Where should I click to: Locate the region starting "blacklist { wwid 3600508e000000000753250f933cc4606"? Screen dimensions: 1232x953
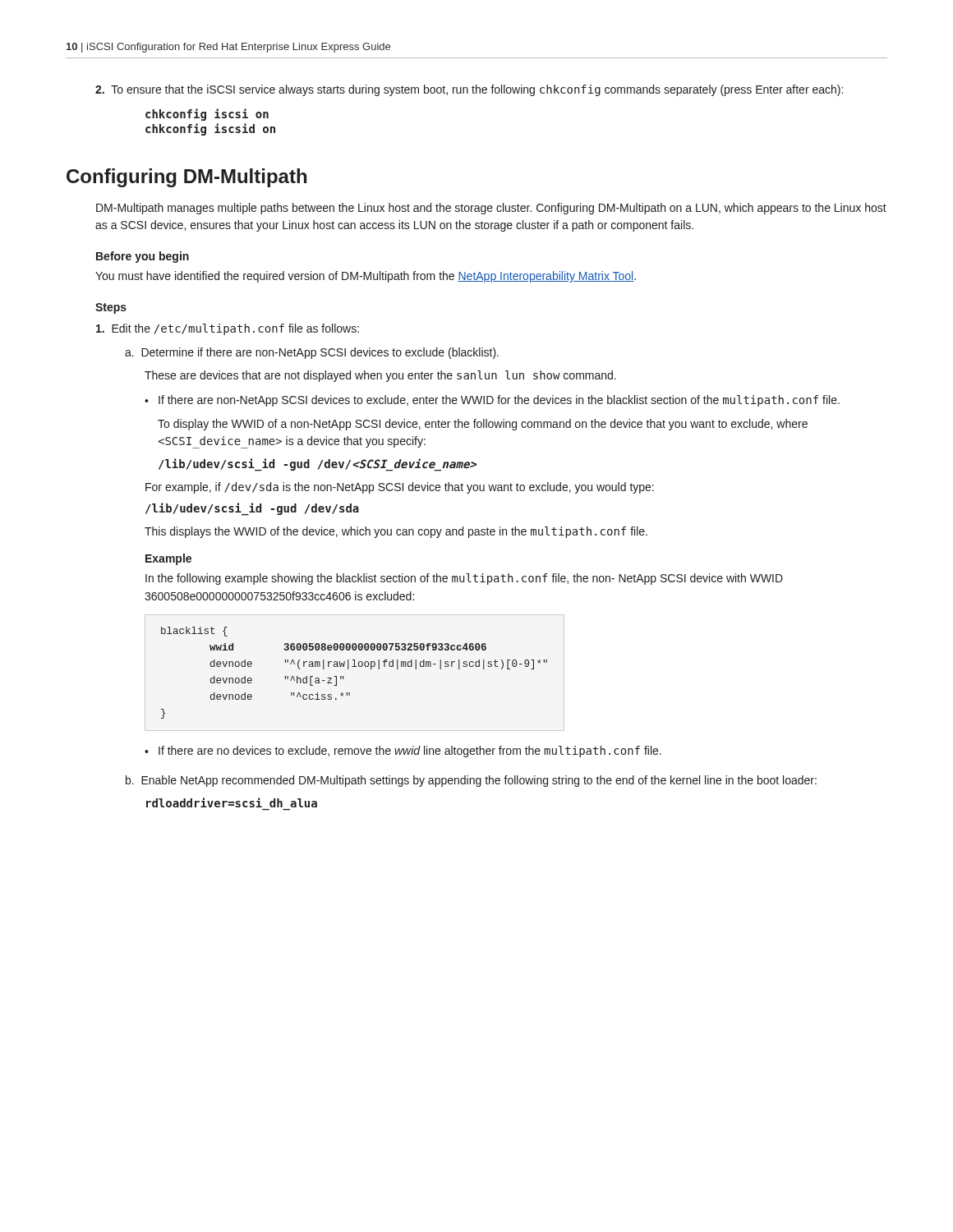click(354, 672)
